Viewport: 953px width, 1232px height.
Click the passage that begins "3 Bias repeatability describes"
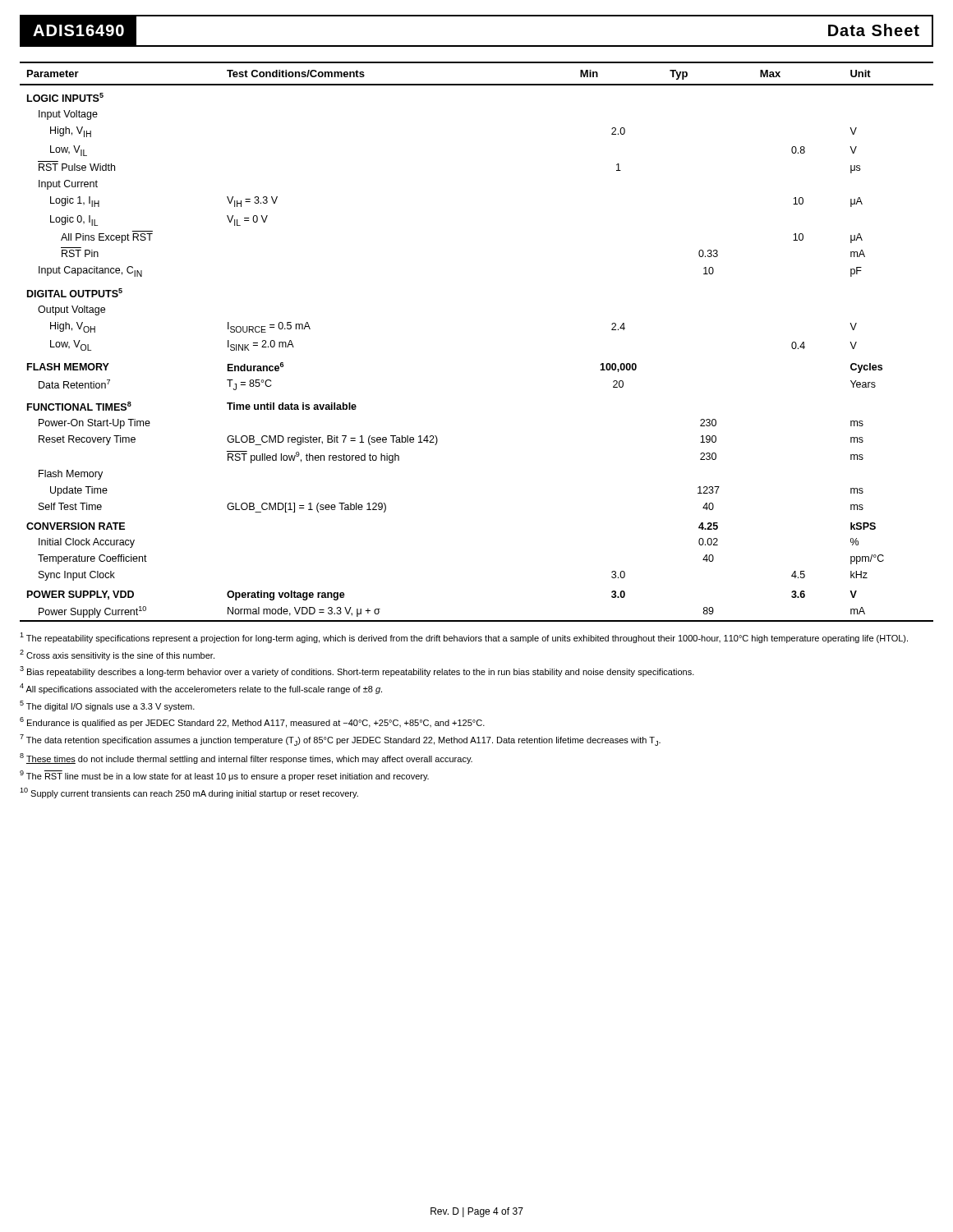click(357, 671)
